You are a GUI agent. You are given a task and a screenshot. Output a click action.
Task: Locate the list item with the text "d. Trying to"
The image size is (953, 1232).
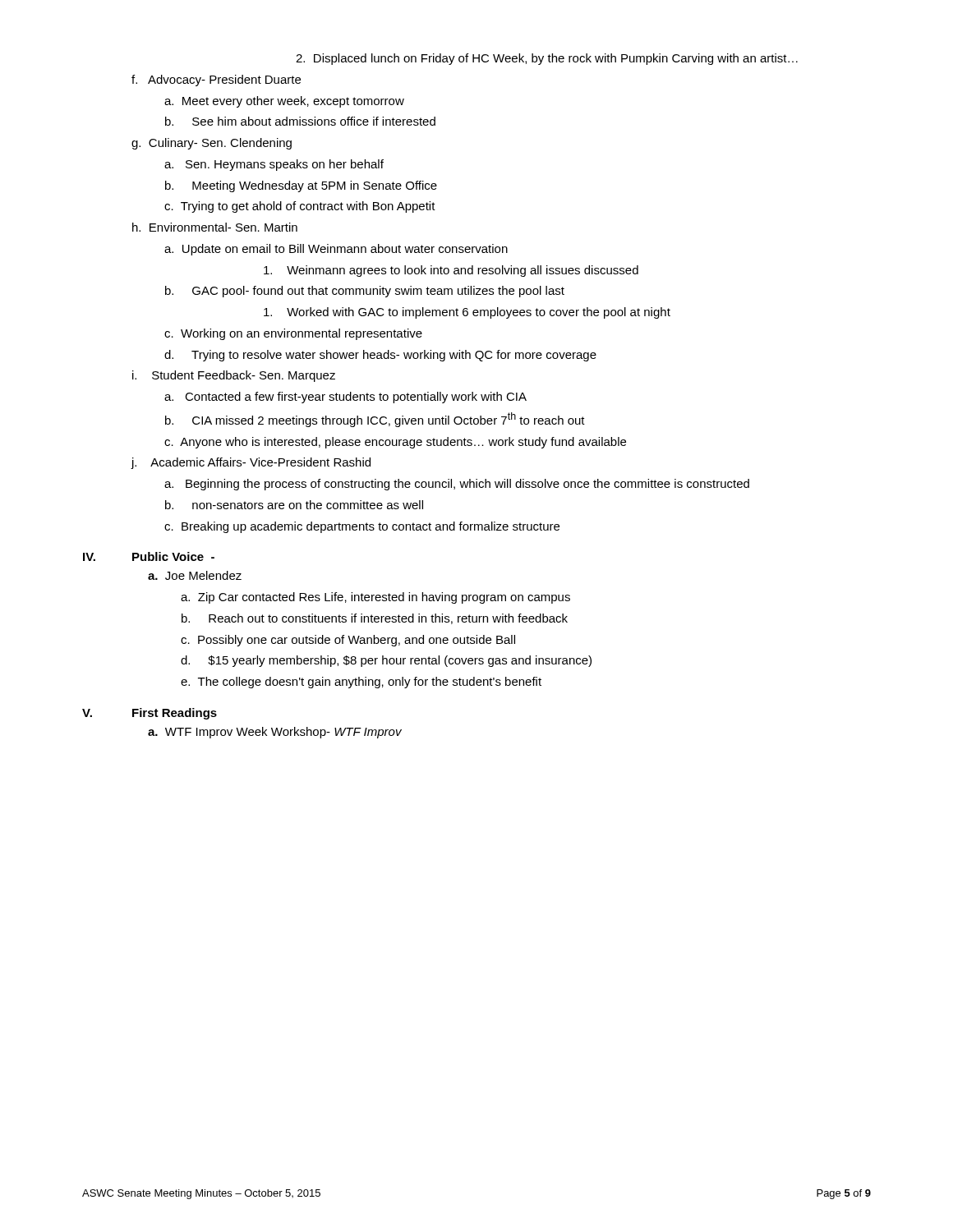pos(380,354)
